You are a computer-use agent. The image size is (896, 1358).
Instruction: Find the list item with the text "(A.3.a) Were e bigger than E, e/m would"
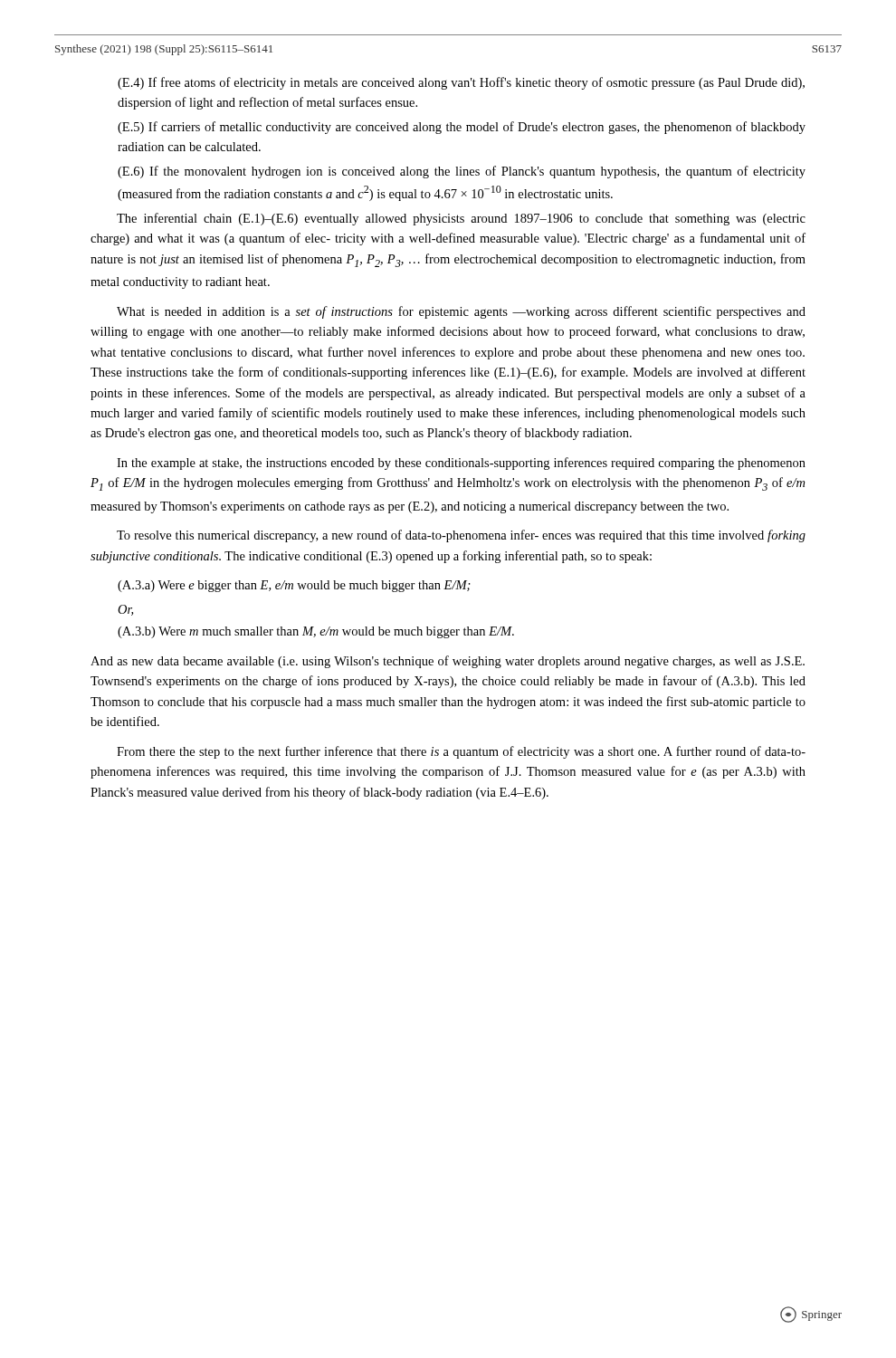(x=294, y=585)
